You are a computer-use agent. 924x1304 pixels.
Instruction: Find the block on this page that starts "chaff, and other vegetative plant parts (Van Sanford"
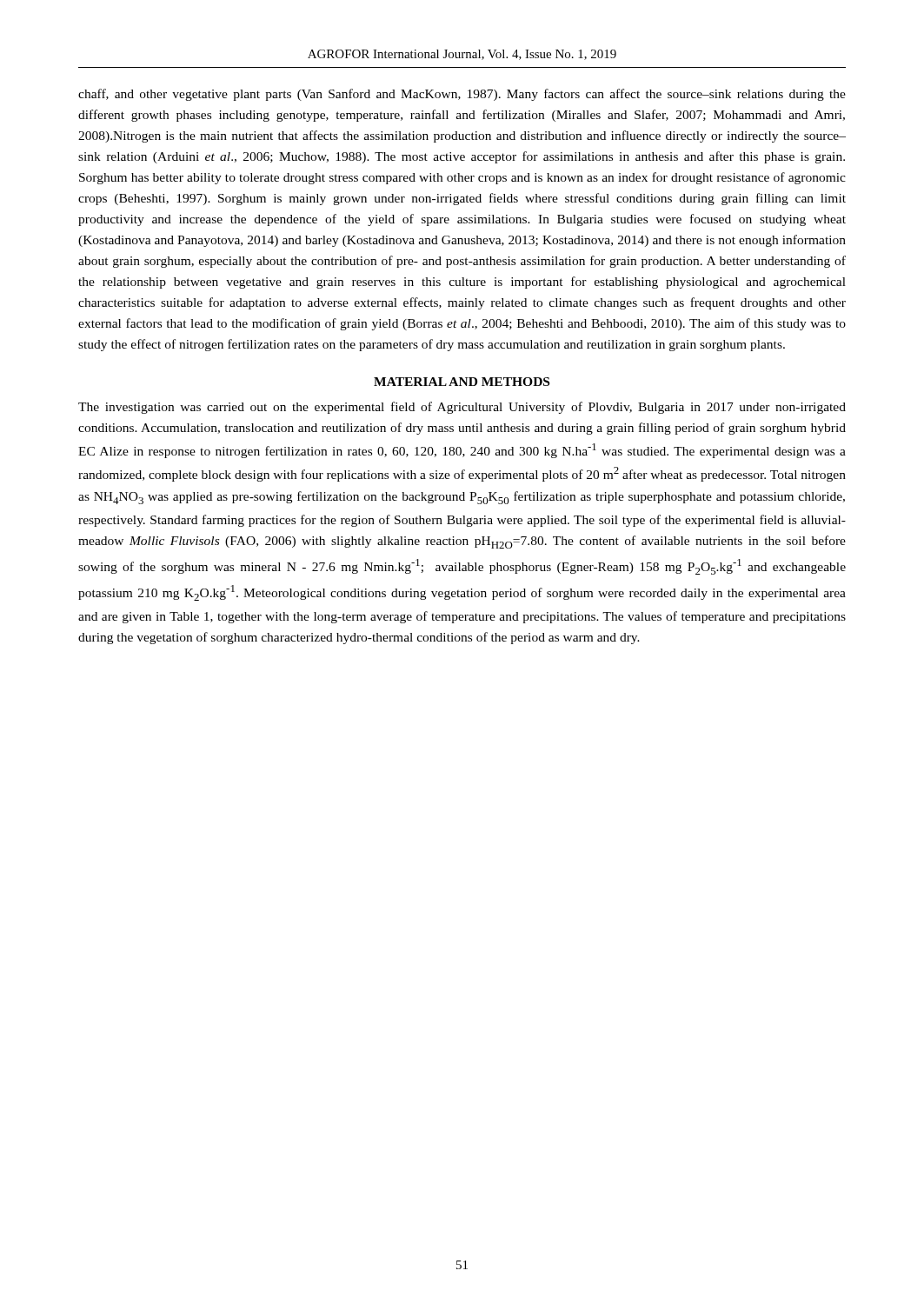pos(462,219)
